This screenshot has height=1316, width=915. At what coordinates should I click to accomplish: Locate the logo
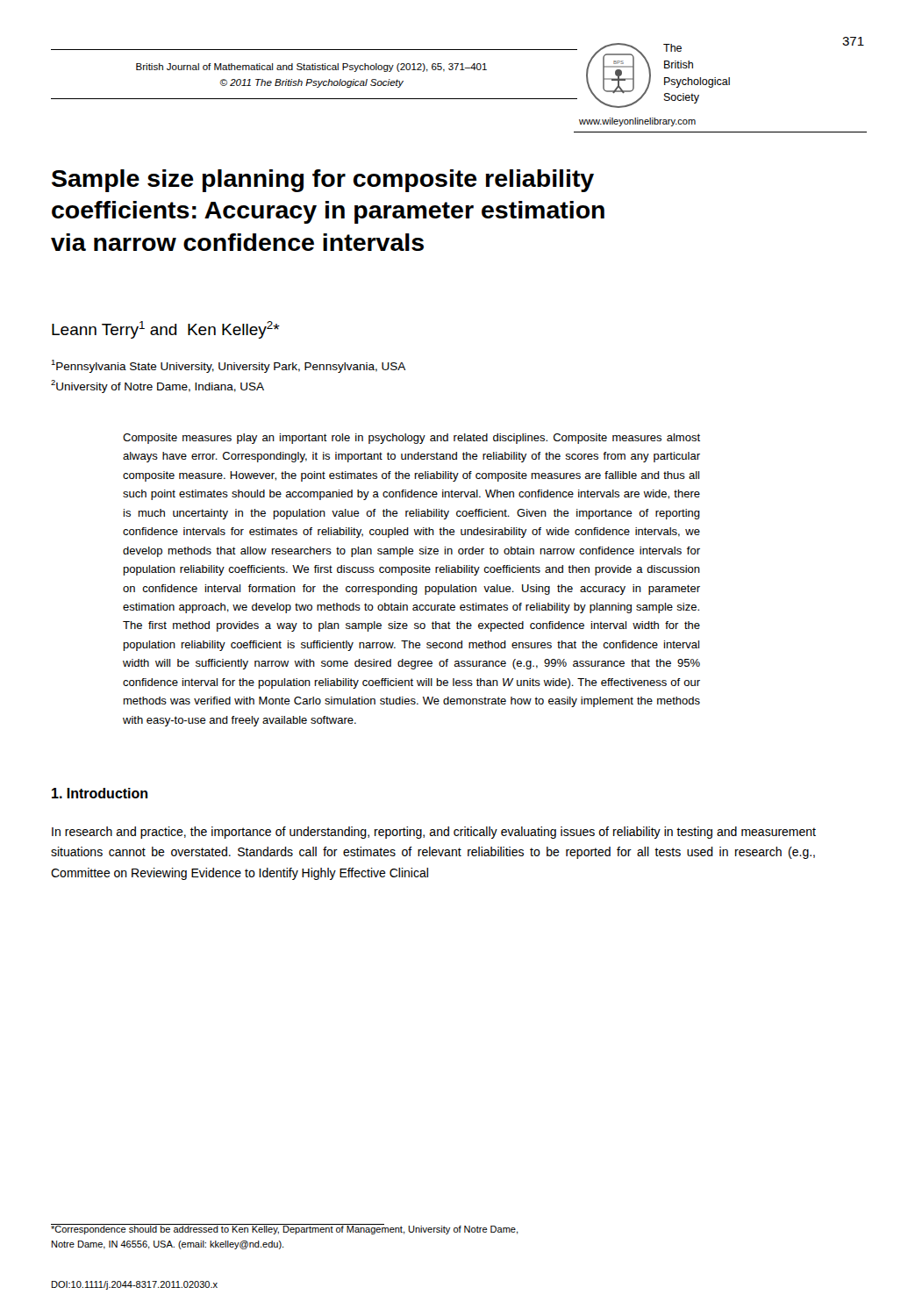pyautogui.click(x=618, y=75)
